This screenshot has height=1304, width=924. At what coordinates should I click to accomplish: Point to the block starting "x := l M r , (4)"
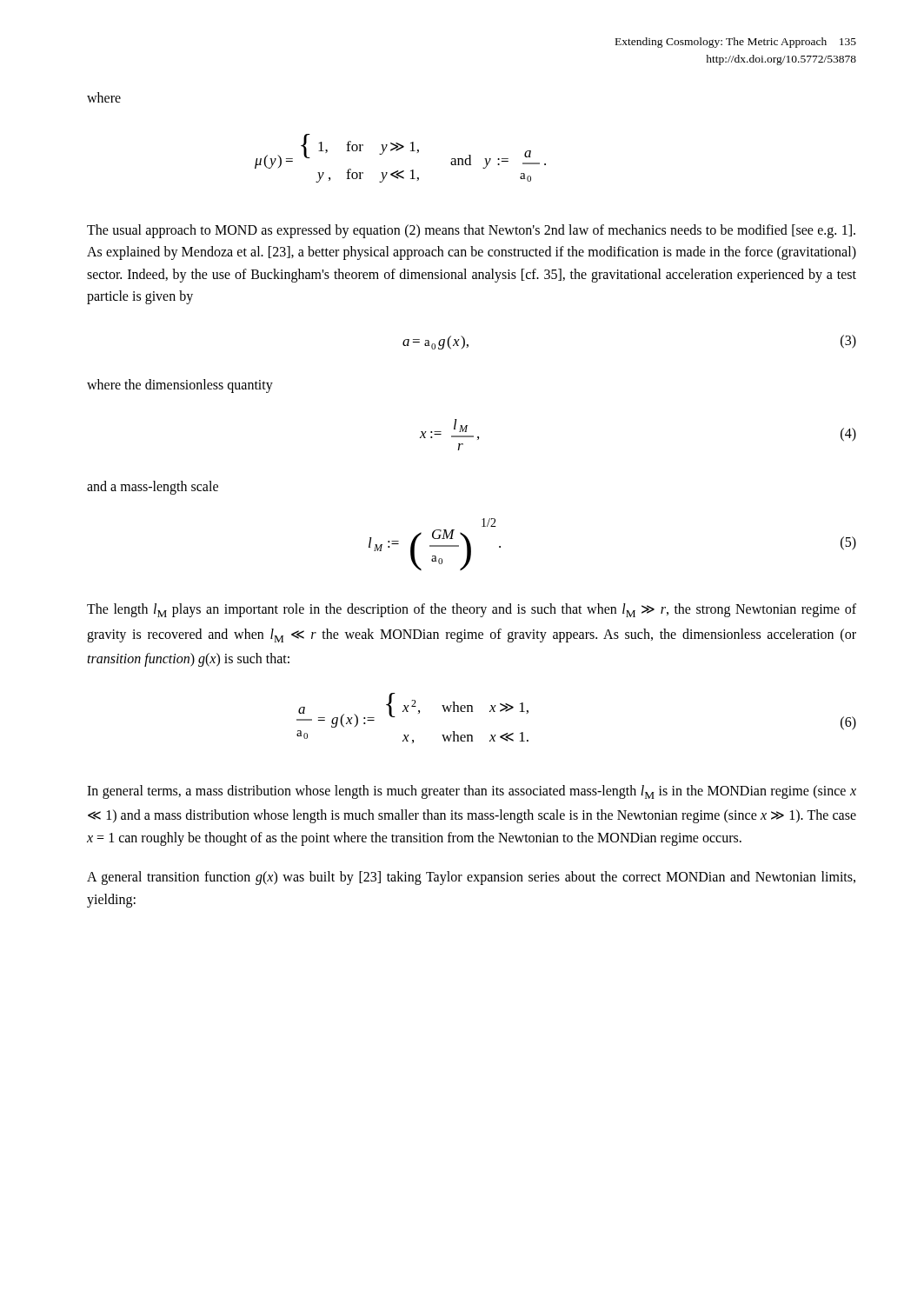(x=462, y=430)
